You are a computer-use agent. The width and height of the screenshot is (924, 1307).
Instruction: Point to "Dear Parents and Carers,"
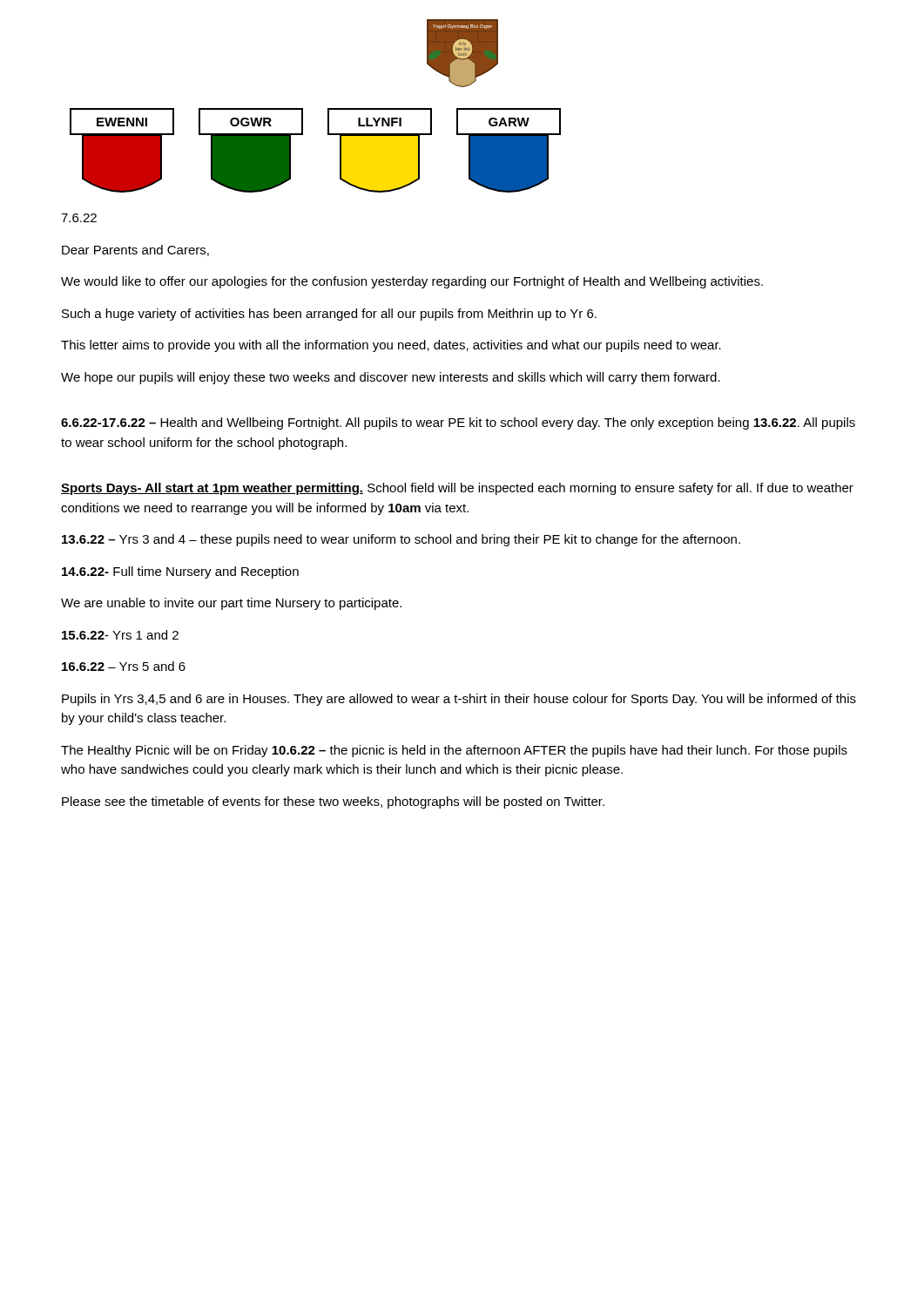click(x=135, y=249)
